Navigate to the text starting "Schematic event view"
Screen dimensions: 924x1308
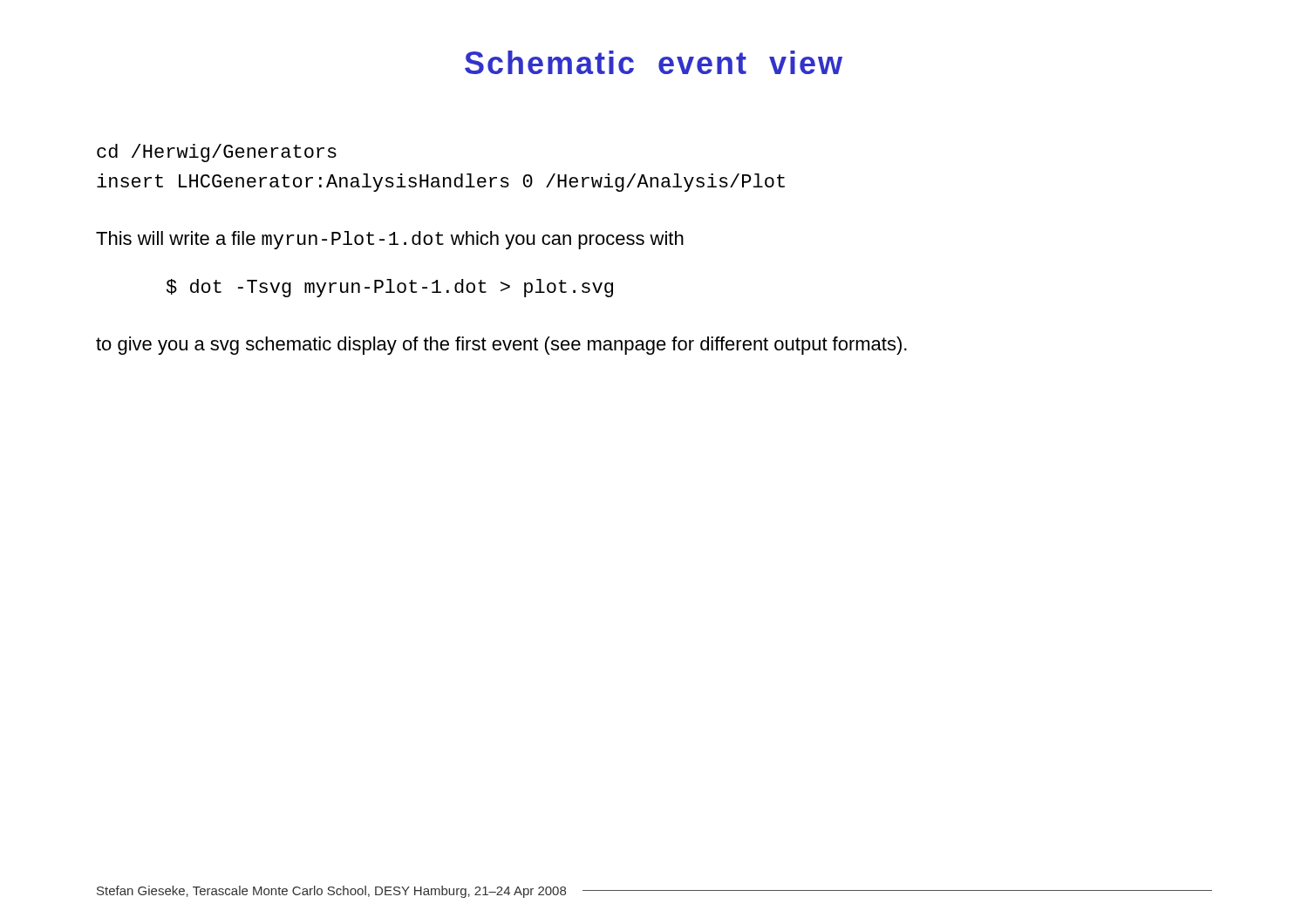pyautogui.click(x=654, y=63)
